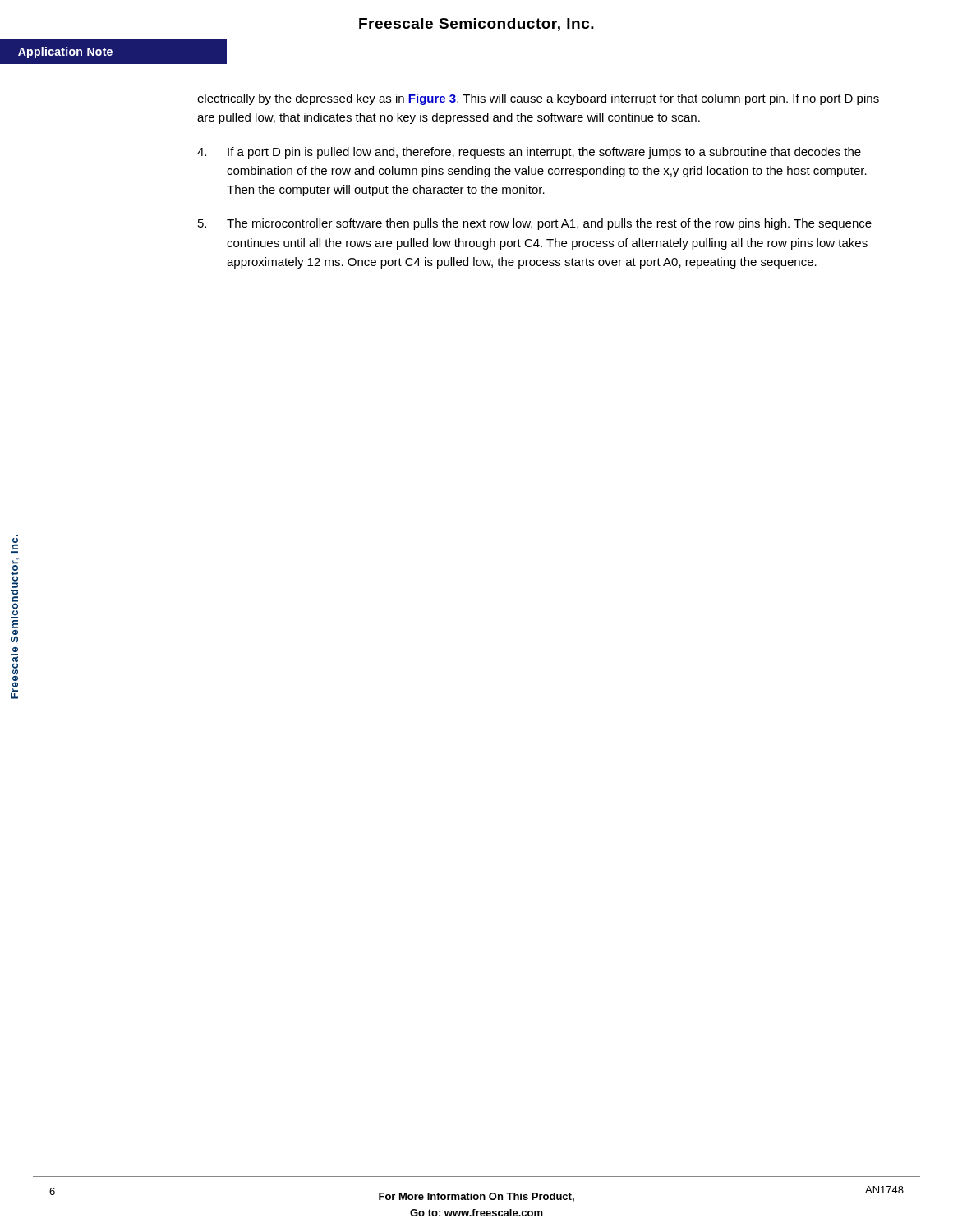Locate the section header that reads "Application Note"
Viewport: 953px width, 1232px height.
[x=64, y=52]
